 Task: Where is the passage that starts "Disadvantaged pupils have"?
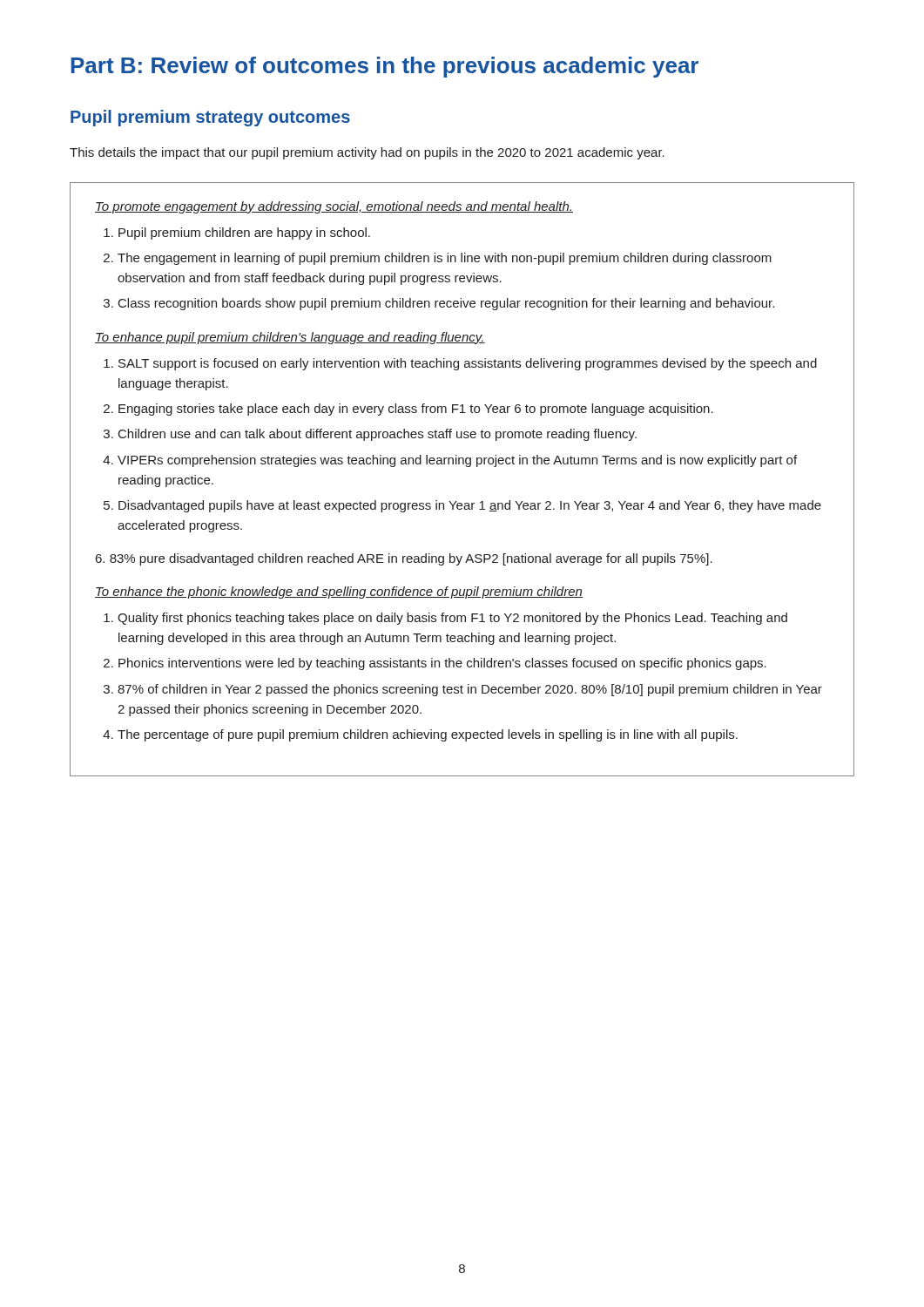(x=469, y=515)
